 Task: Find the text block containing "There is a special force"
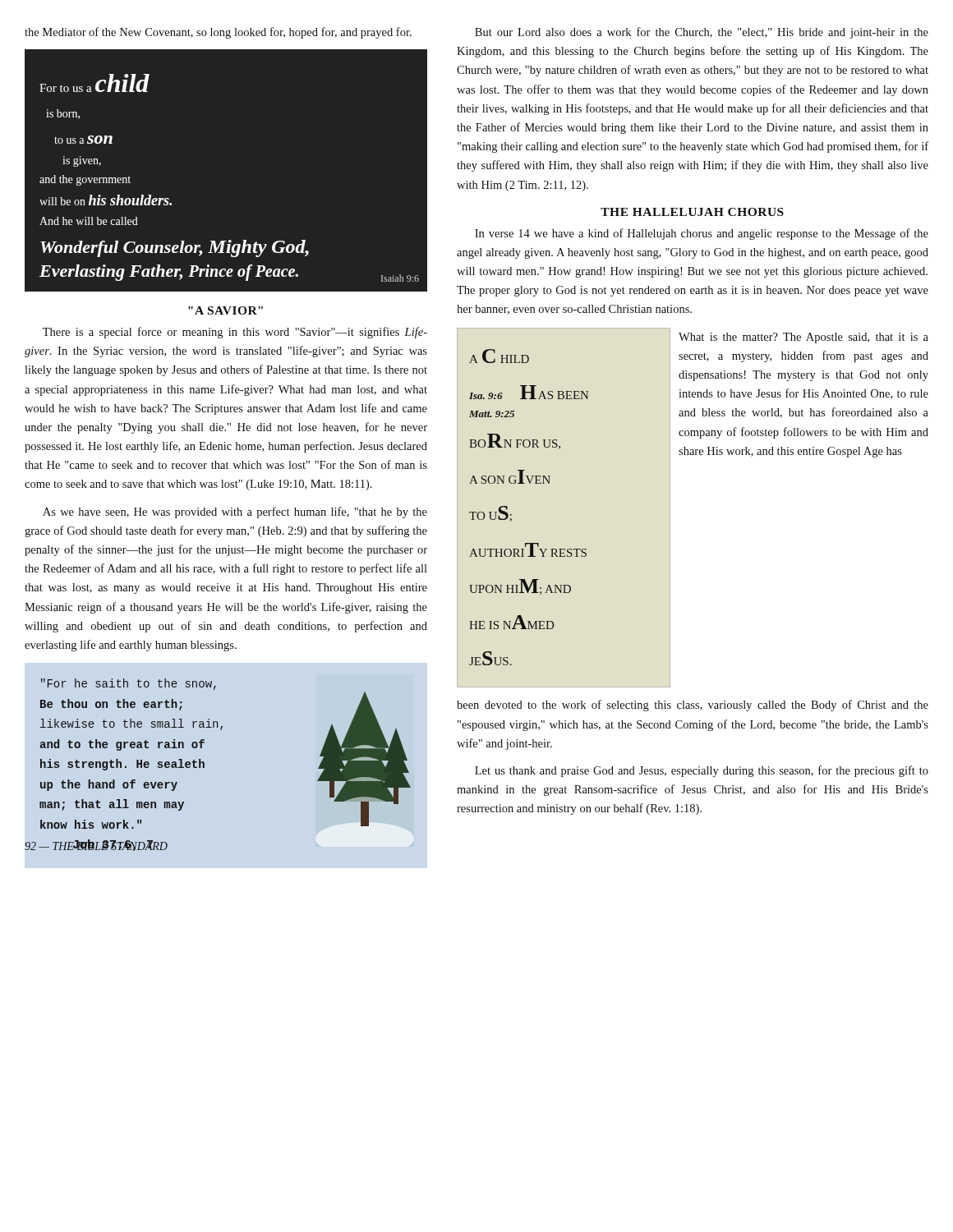click(226, 408)
